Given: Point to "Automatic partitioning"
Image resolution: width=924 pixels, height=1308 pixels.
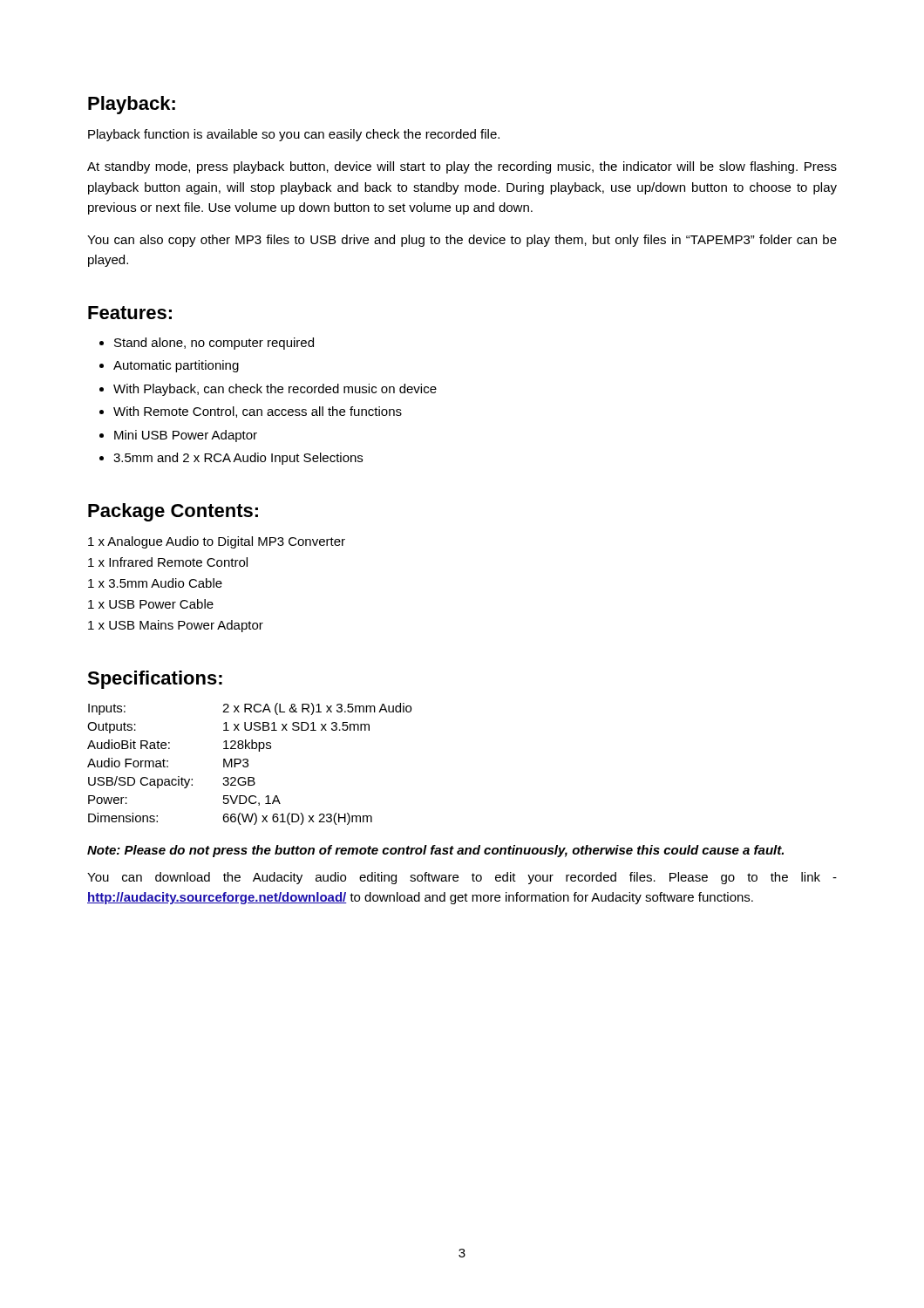Looking at the screenshot, I should (176, 365).
